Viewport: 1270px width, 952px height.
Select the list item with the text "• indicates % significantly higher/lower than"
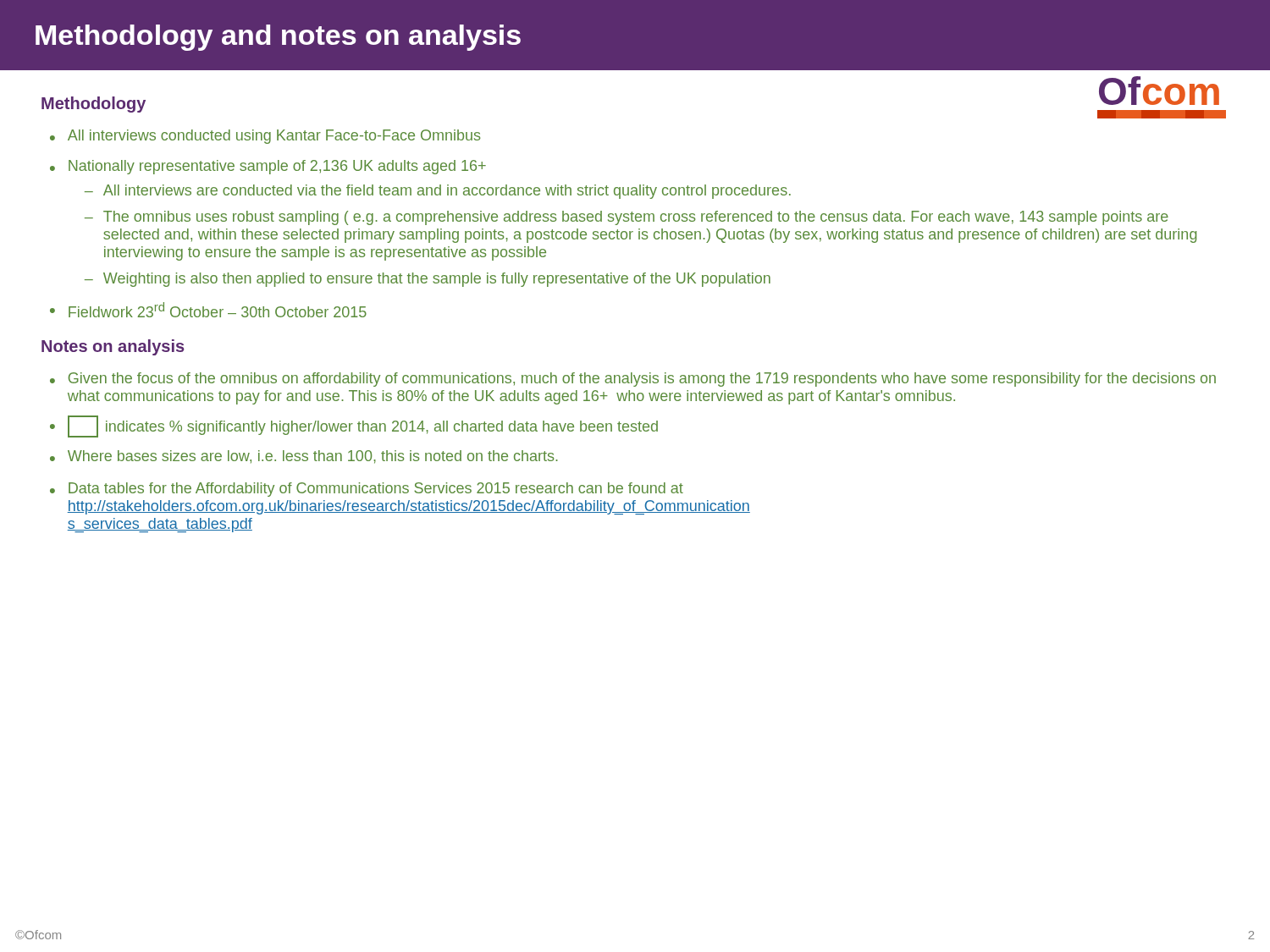point(354,426)
